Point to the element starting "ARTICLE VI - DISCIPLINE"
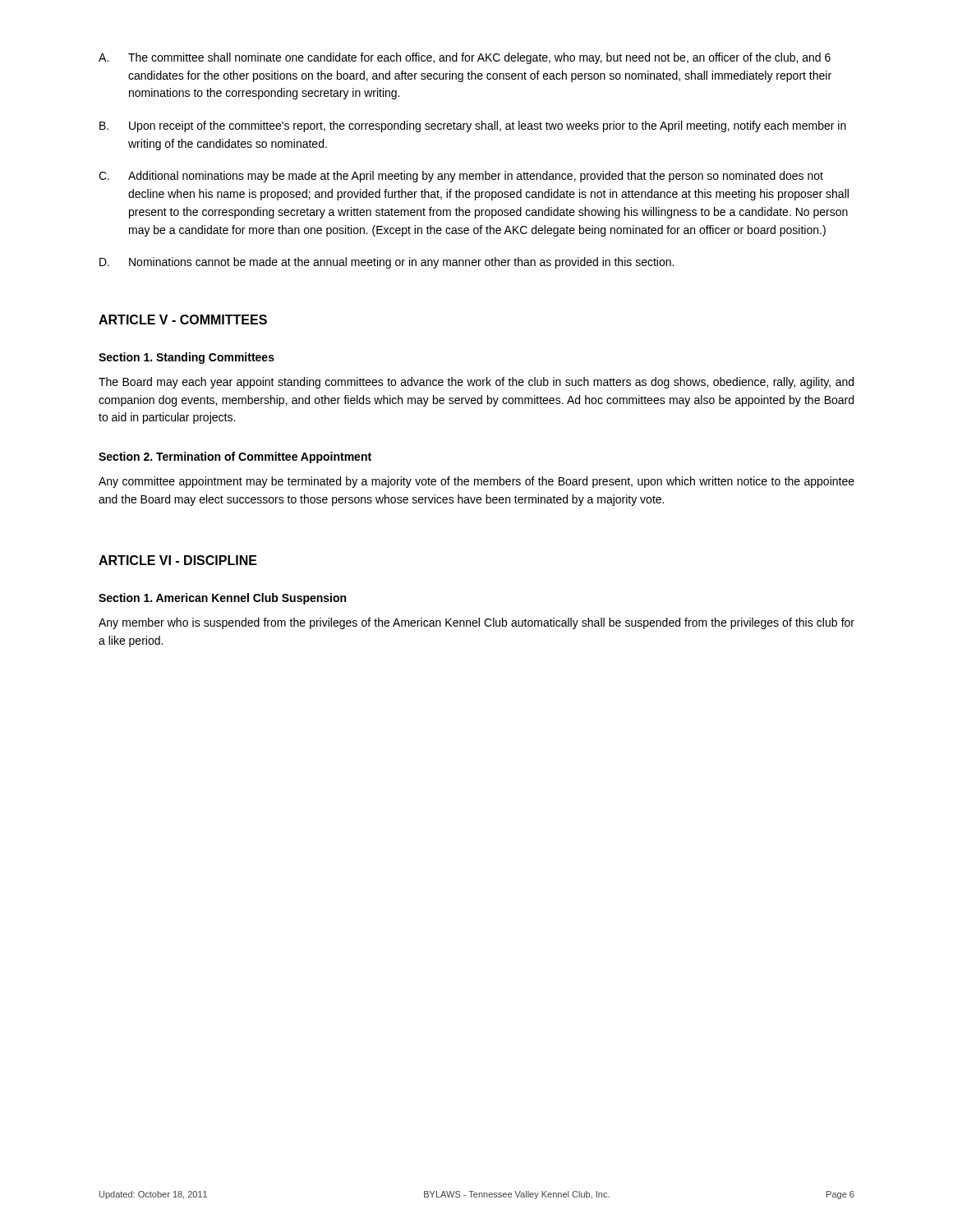Image resolution: width=953 pixels, height=1232 pixels. 178,561
